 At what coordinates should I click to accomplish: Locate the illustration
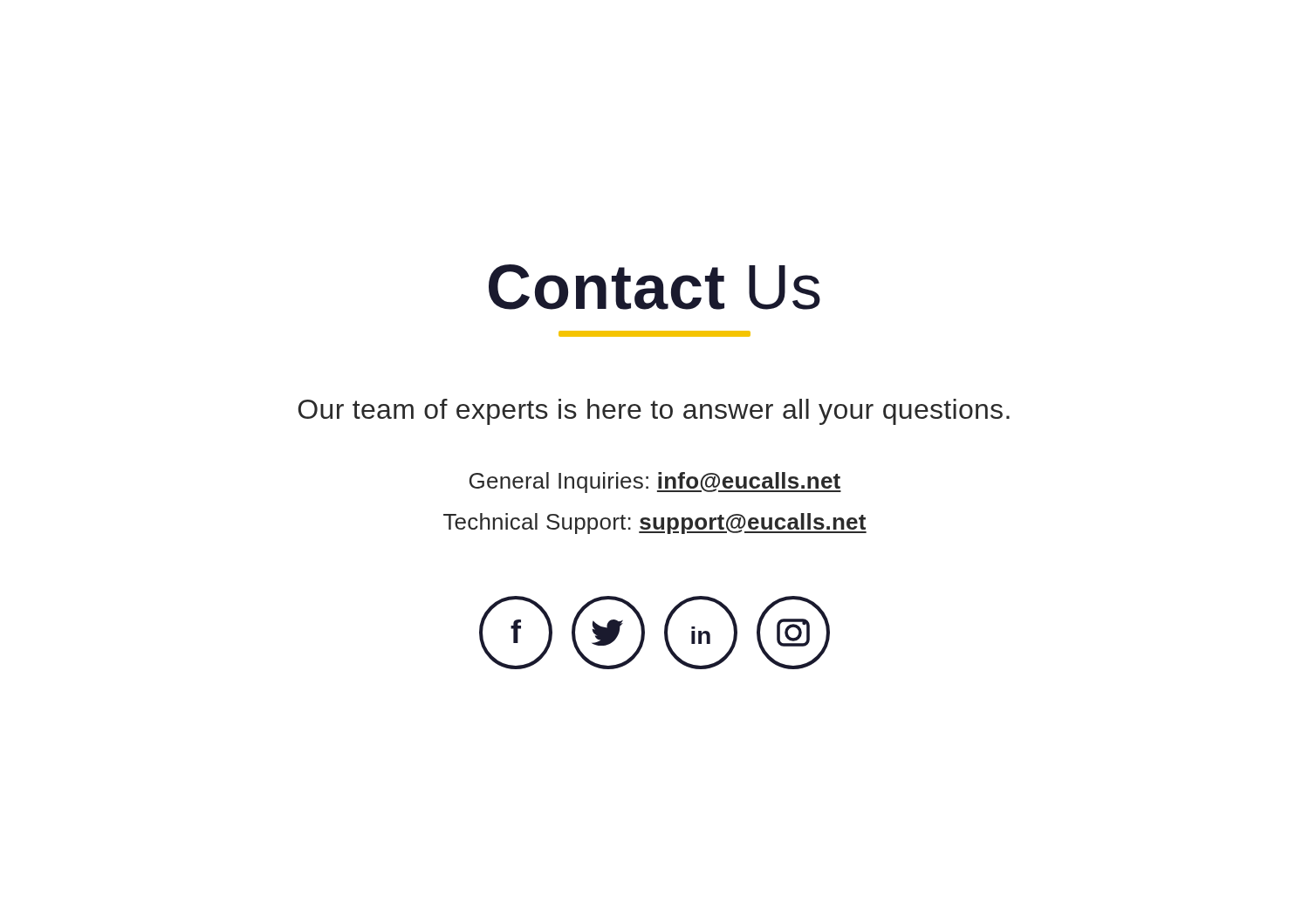(654, 633)
